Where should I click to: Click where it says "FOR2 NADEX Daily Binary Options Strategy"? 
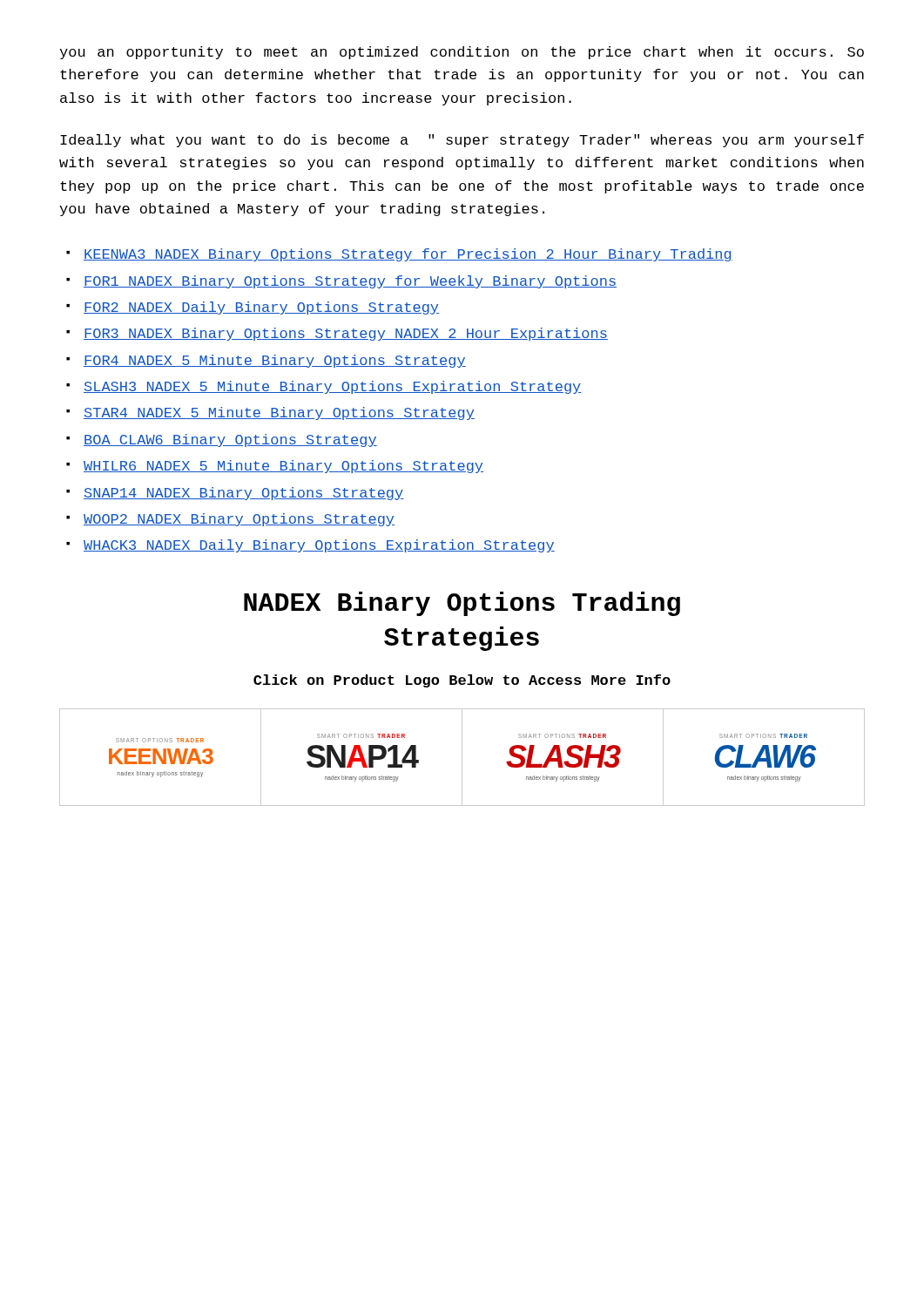coord(261,308)
